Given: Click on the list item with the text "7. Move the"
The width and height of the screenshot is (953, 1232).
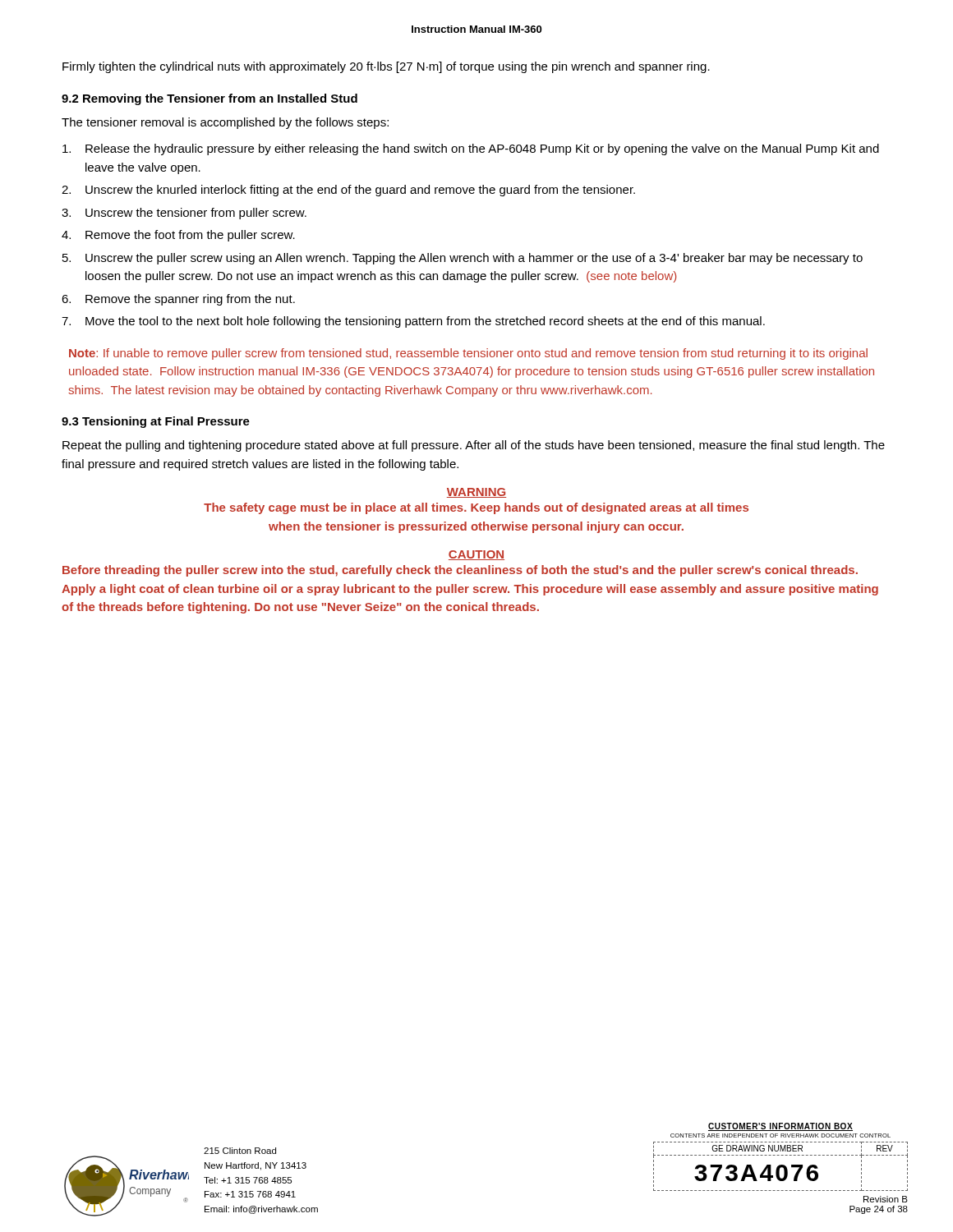Looking at the screenshot, I should click(x=414, y=321).
